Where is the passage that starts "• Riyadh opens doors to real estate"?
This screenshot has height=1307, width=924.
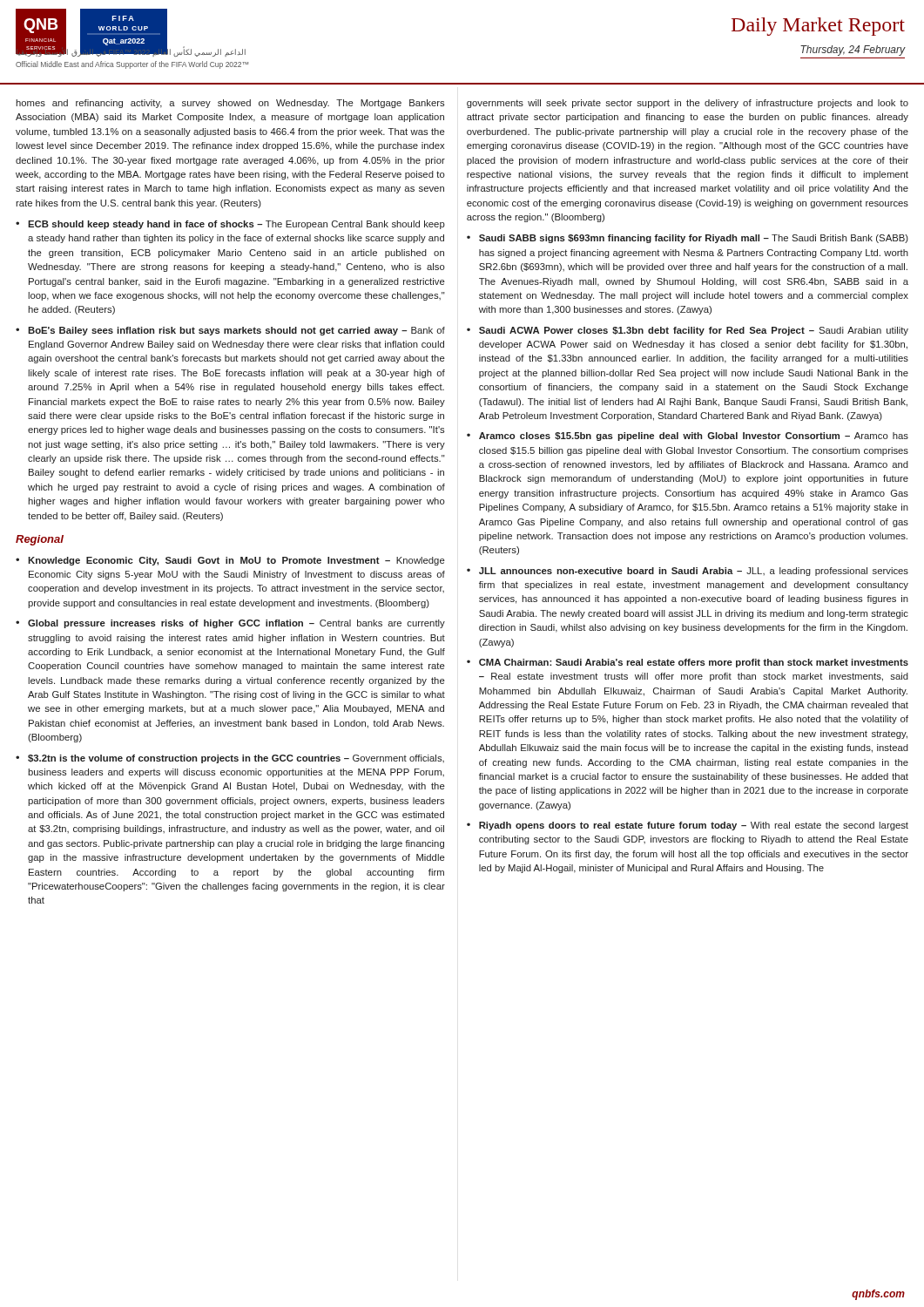pos(687,847)
